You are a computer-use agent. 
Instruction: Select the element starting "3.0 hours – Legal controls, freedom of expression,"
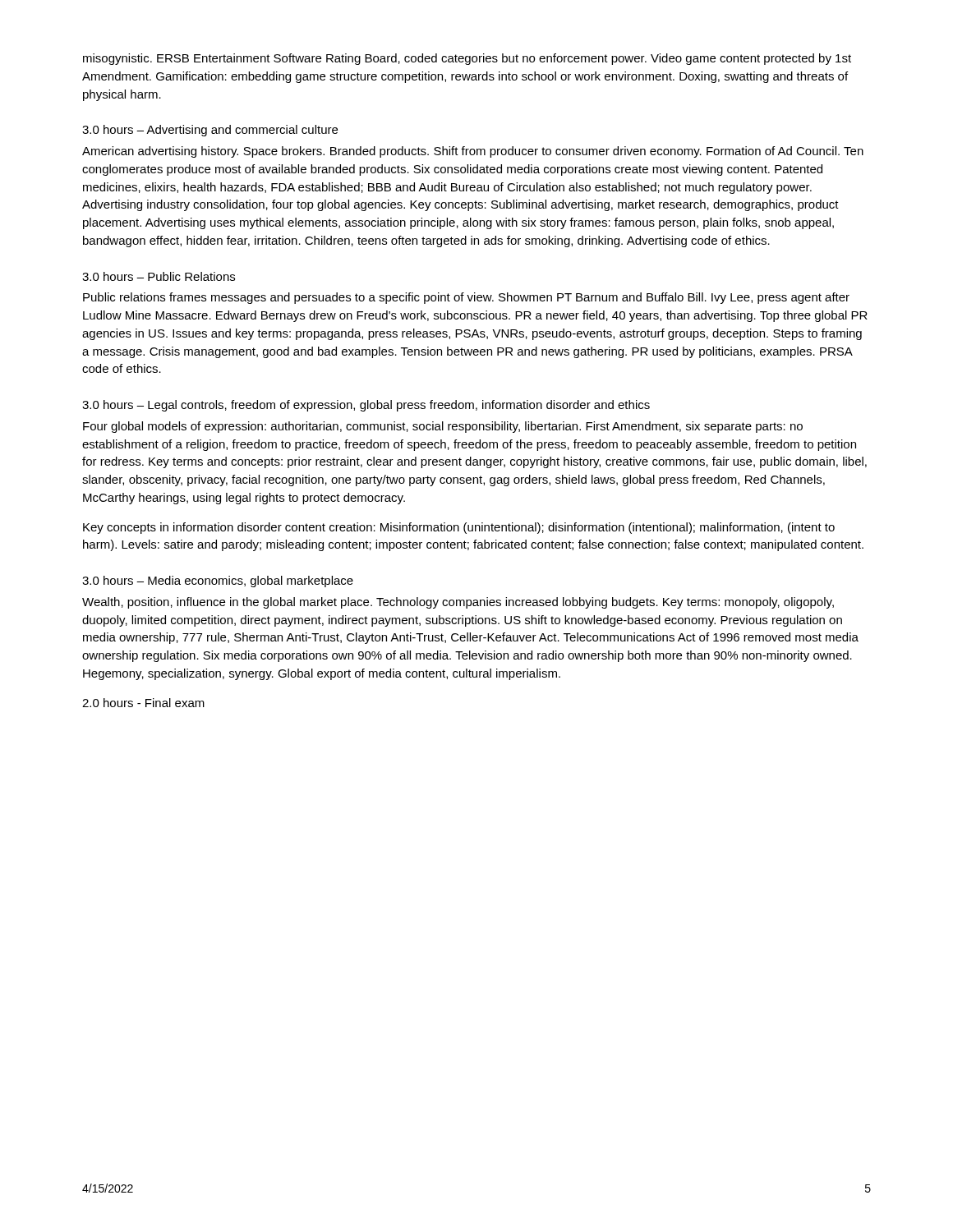[366, 405]
